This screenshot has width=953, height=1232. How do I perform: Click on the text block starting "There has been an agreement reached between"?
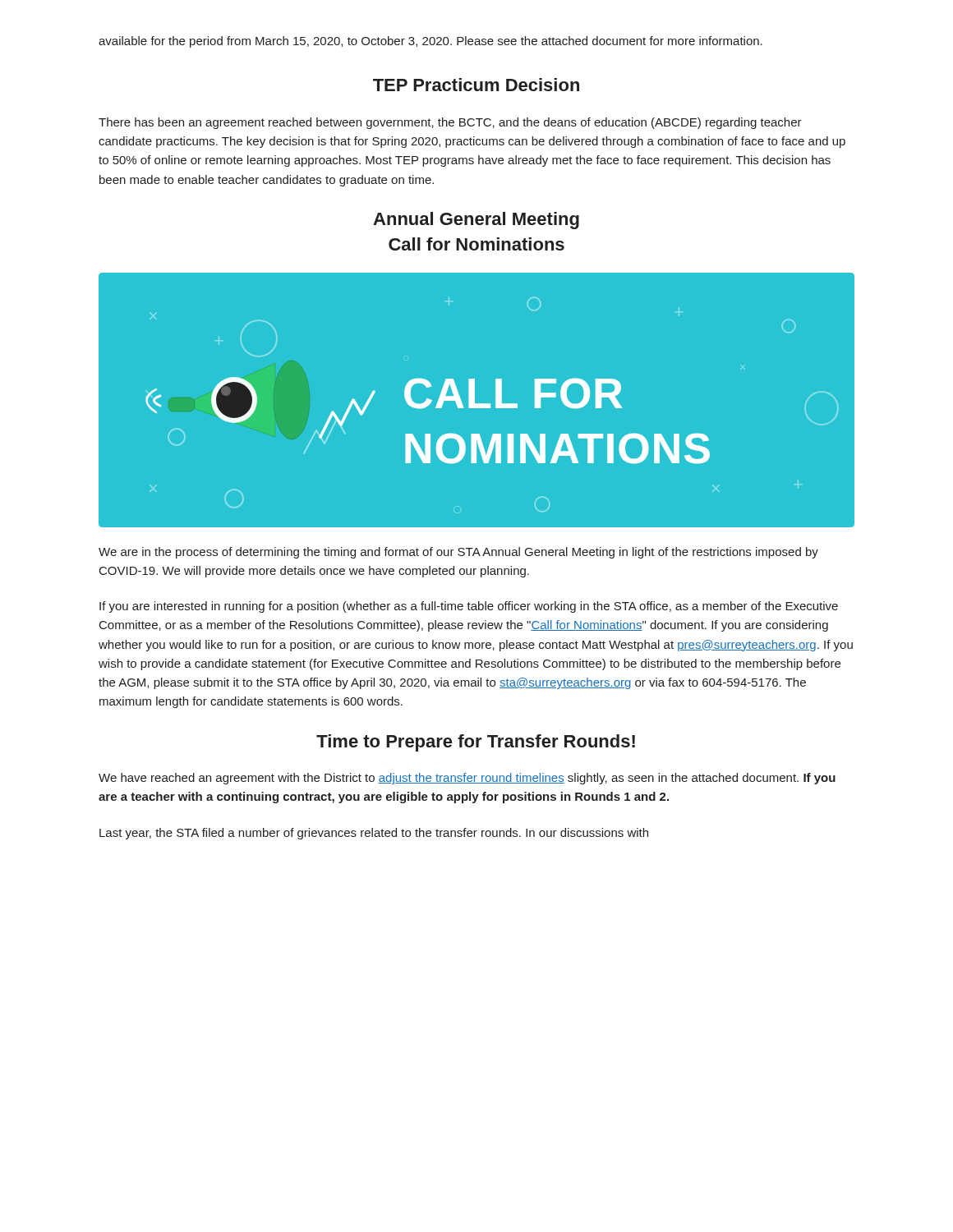[x=472, y=151]
